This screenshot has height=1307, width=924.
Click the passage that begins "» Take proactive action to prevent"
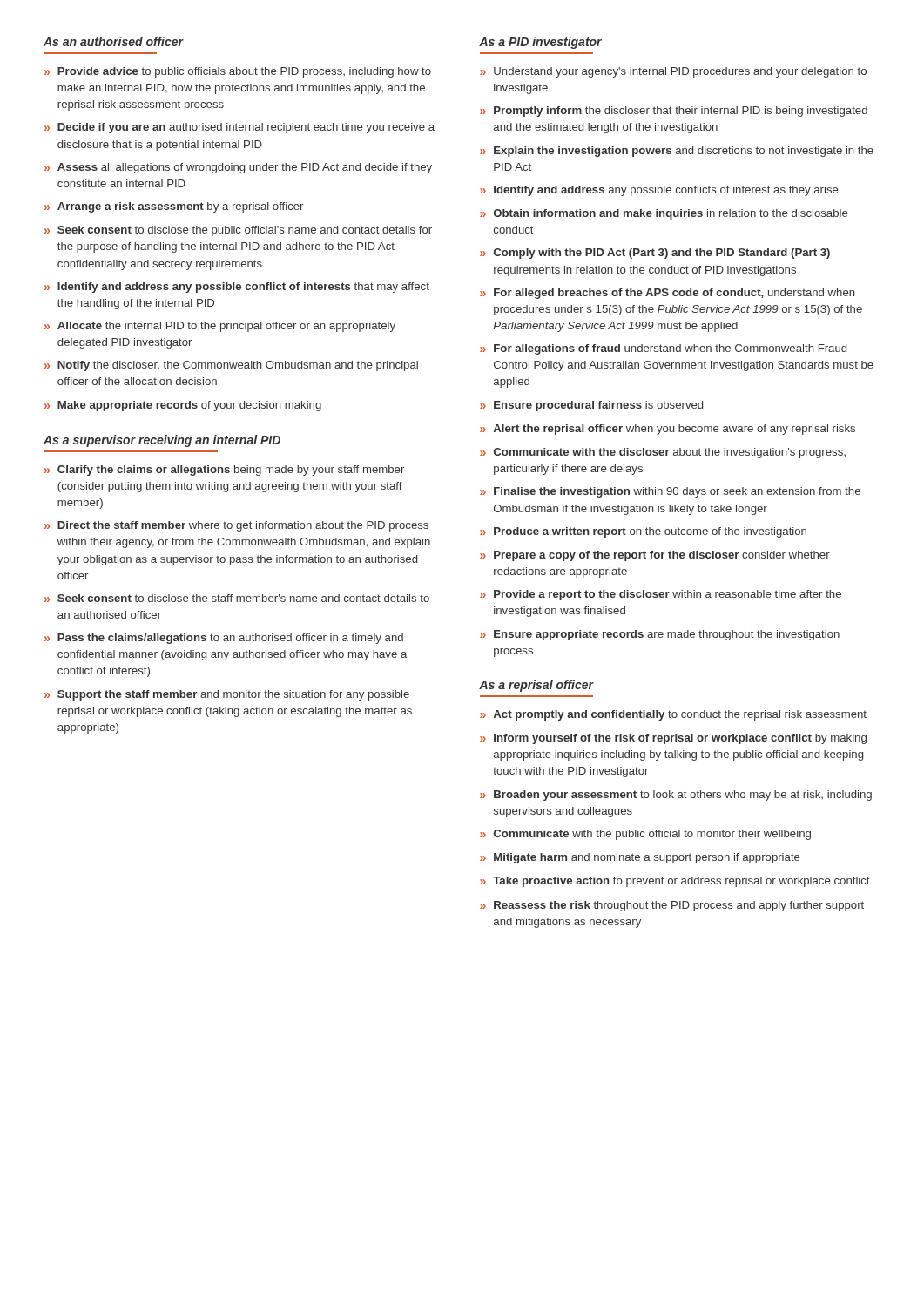680,881
